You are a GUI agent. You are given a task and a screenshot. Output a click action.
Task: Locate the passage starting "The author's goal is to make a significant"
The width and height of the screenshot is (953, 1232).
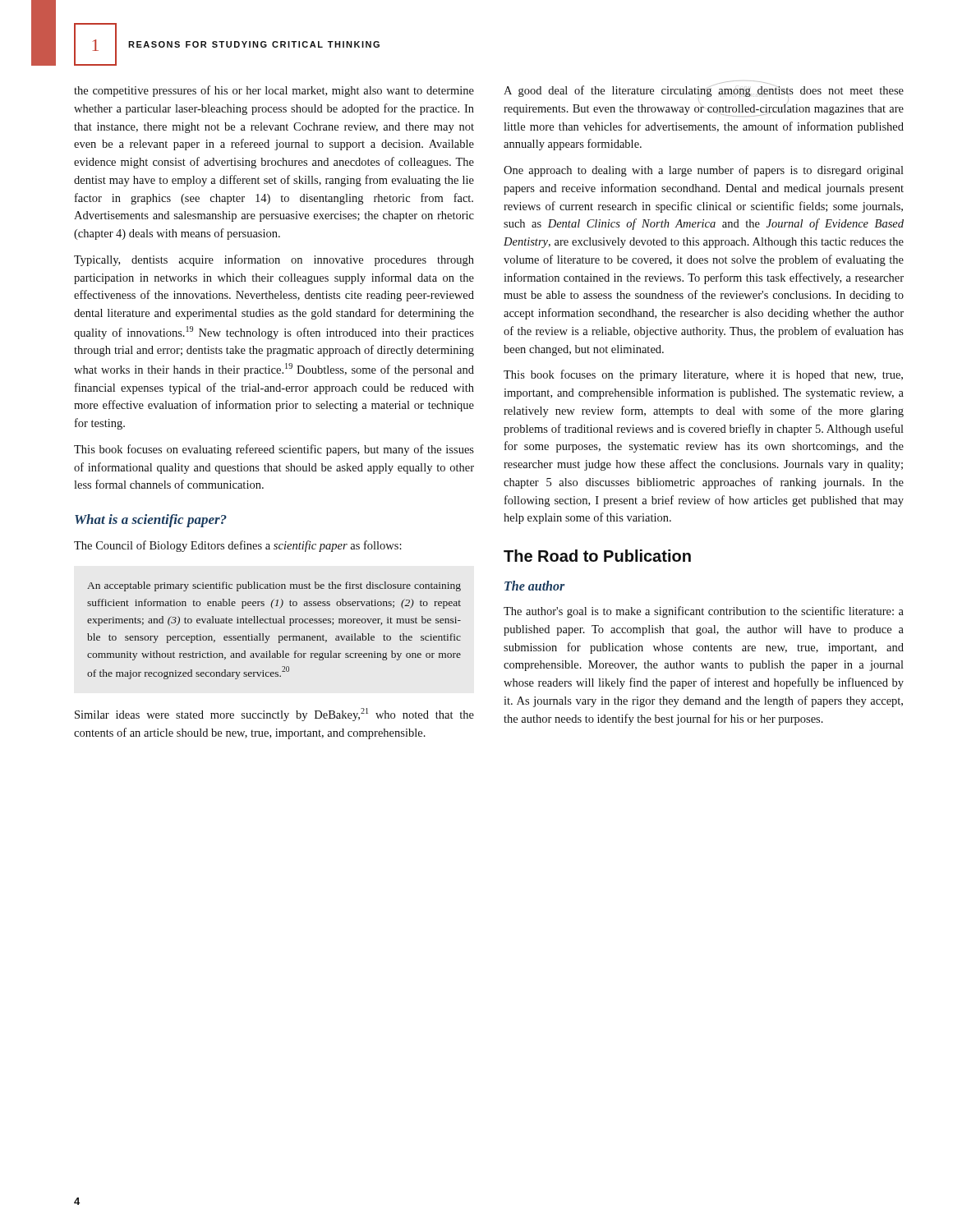pyautogui.click(x=704, y=665)
